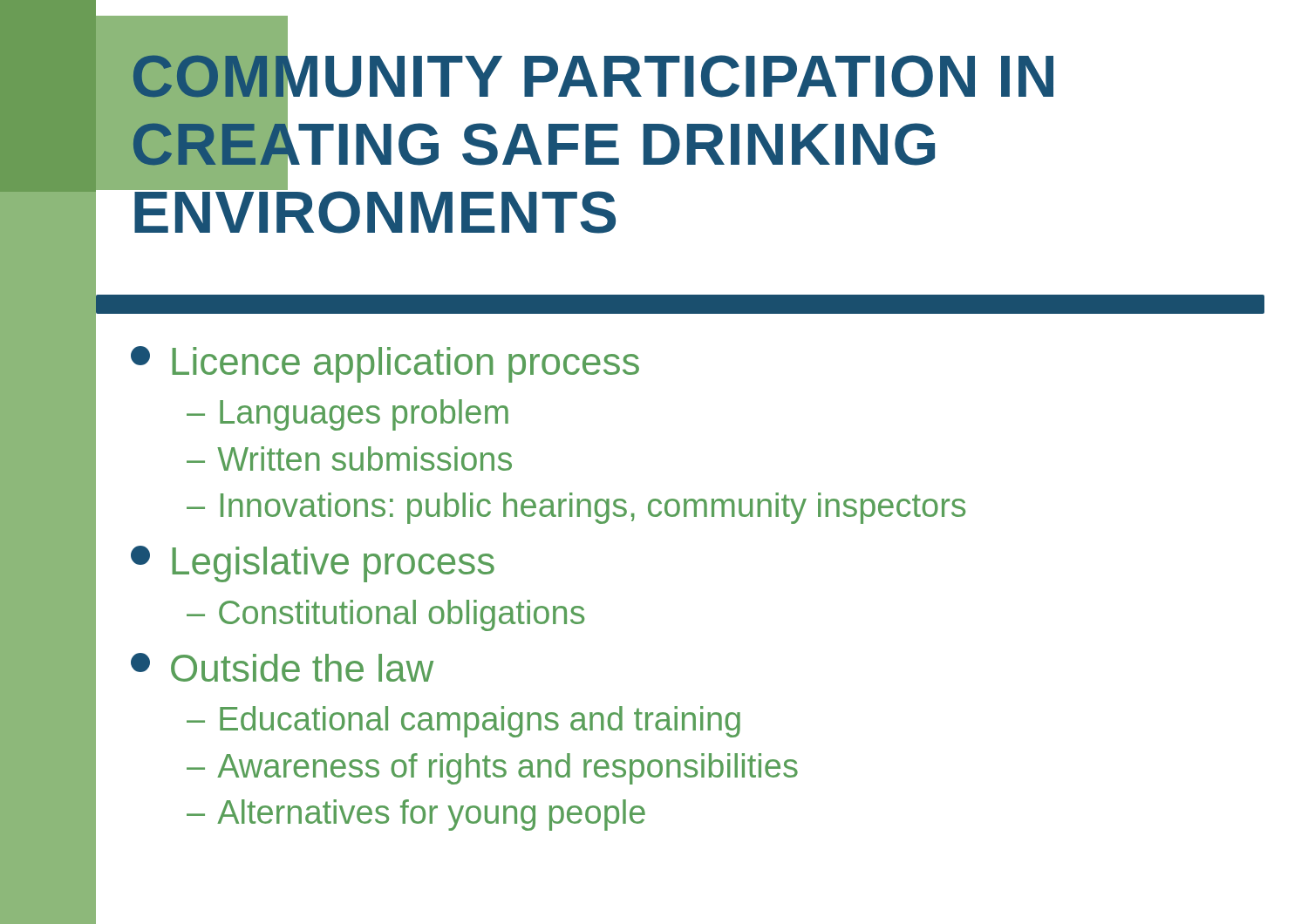Screen dimensions: 924x1308
Task: Navigate to the element starting "Licence application process"
Action: point(386,361)
